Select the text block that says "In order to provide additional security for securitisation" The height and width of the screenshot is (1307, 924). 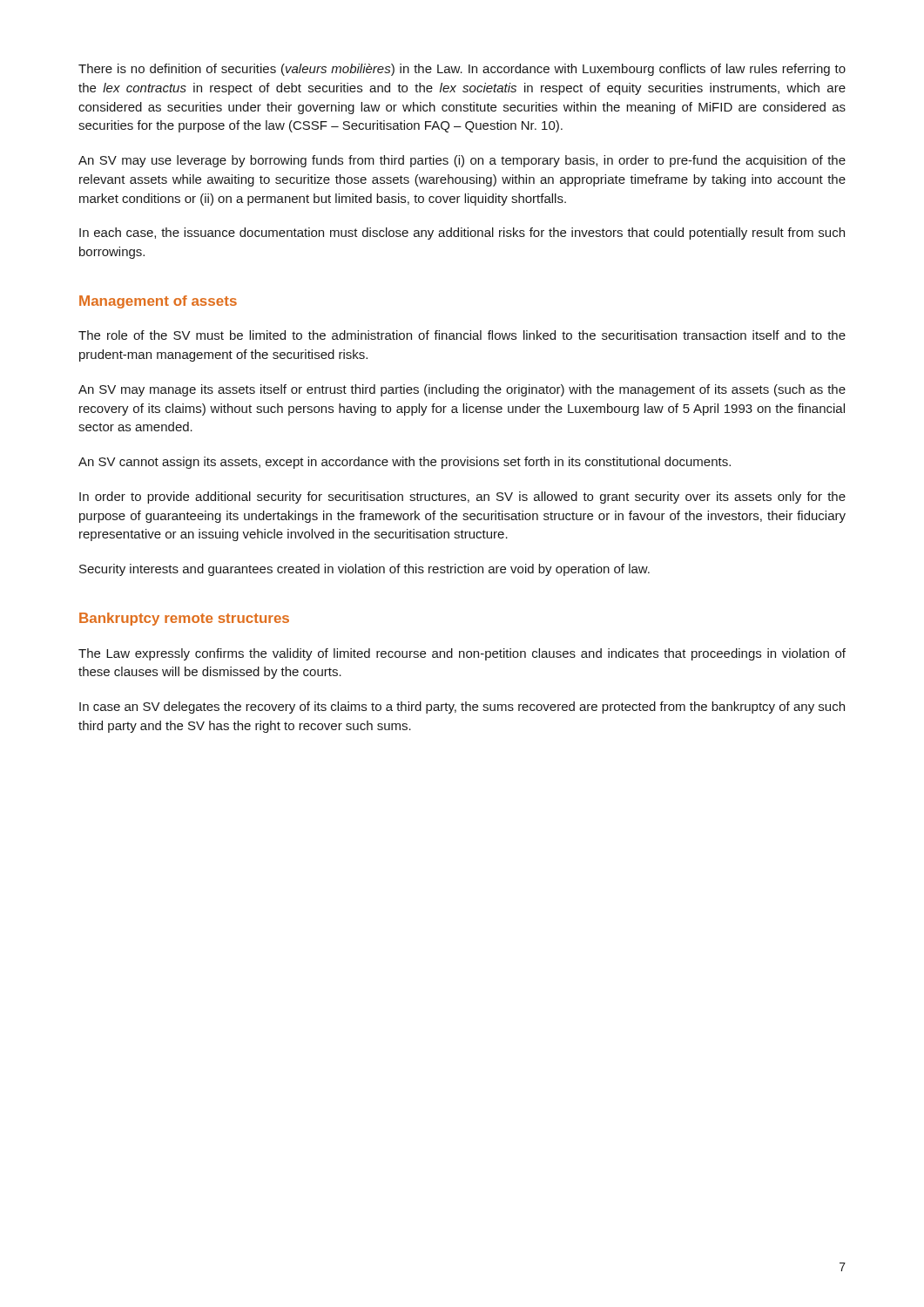[x=462, y=515]
